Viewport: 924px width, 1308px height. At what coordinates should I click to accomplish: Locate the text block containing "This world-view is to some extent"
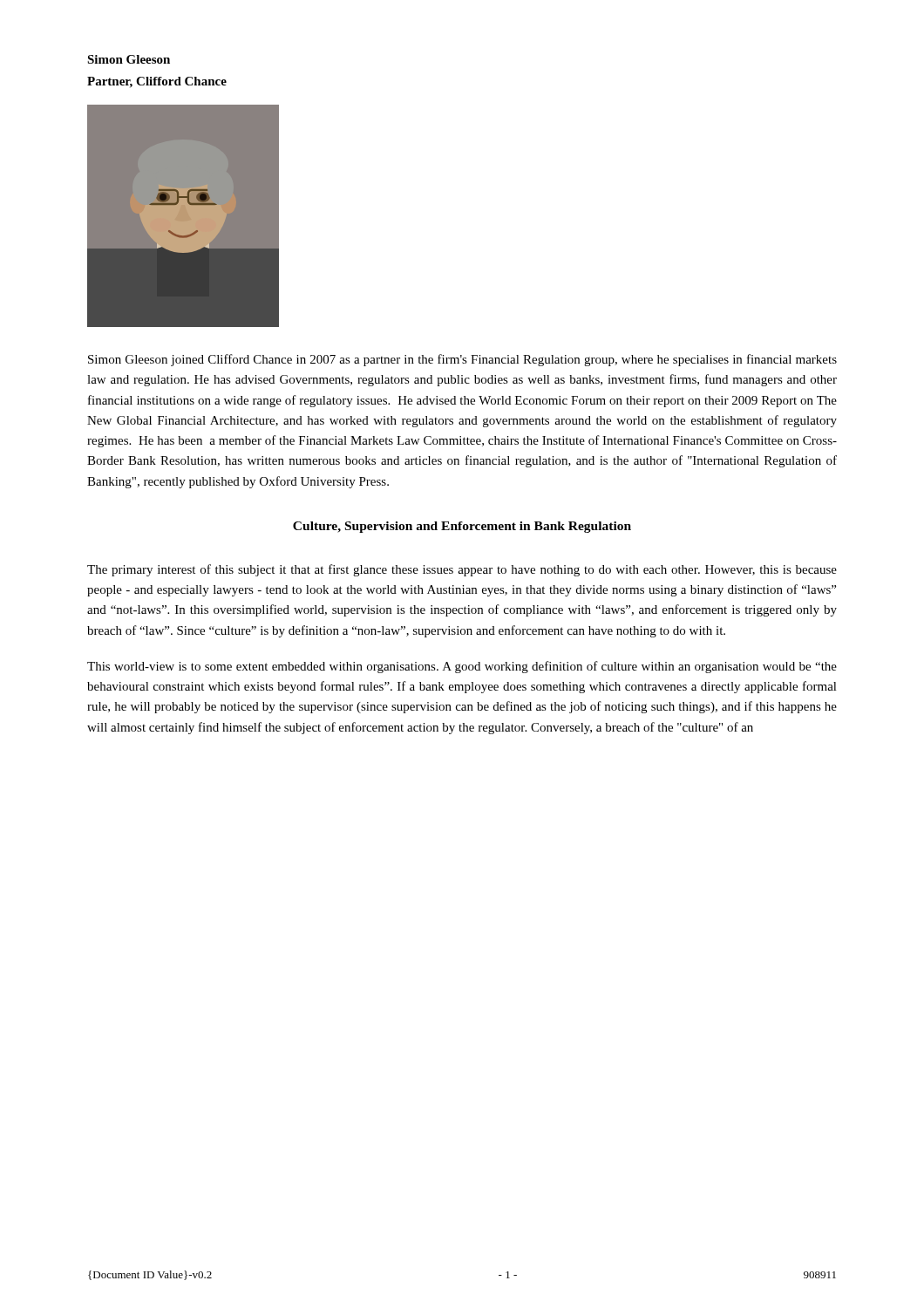click(462, 696)
